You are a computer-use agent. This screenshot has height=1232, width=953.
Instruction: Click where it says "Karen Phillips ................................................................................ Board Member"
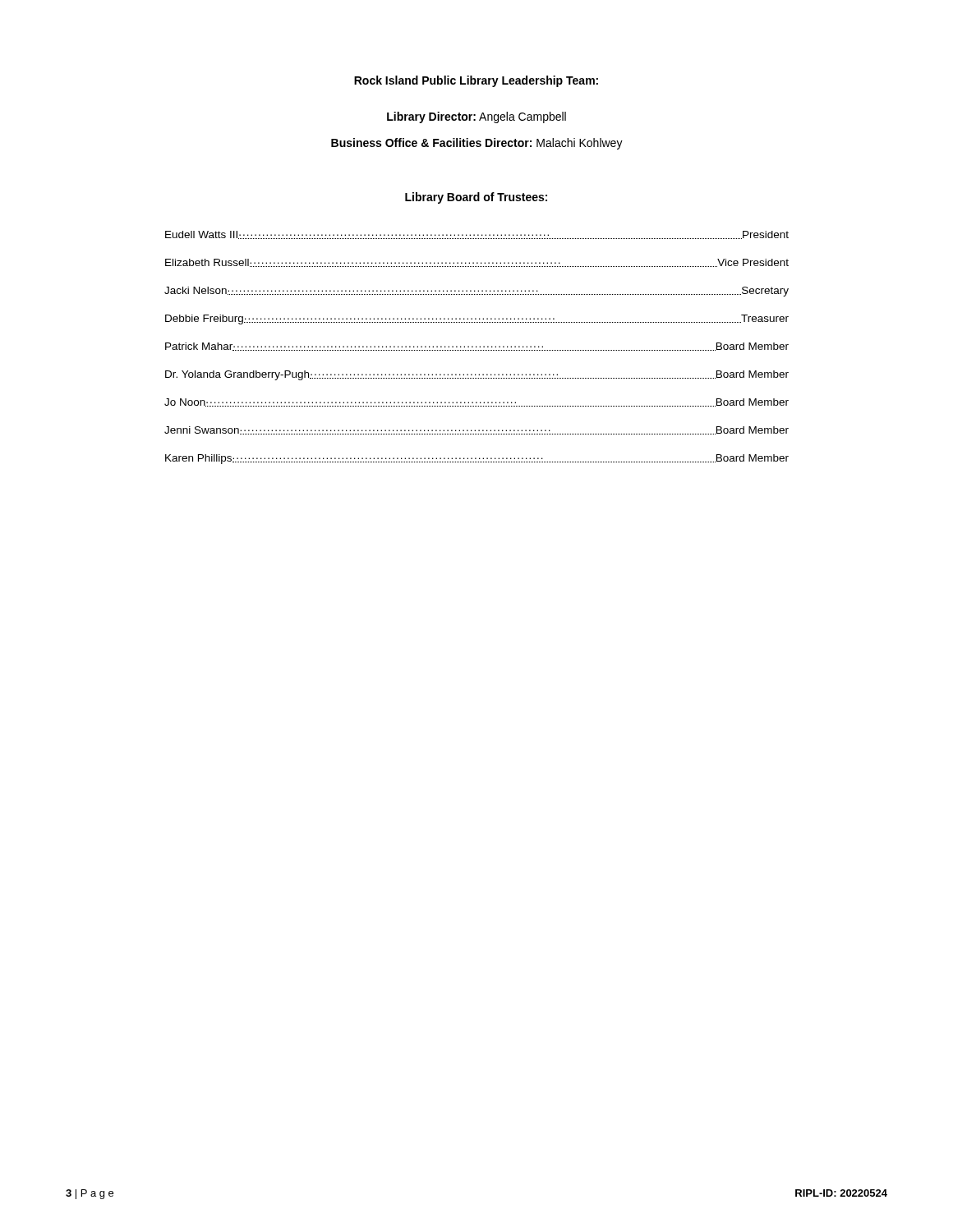click(x=476, y=458)
